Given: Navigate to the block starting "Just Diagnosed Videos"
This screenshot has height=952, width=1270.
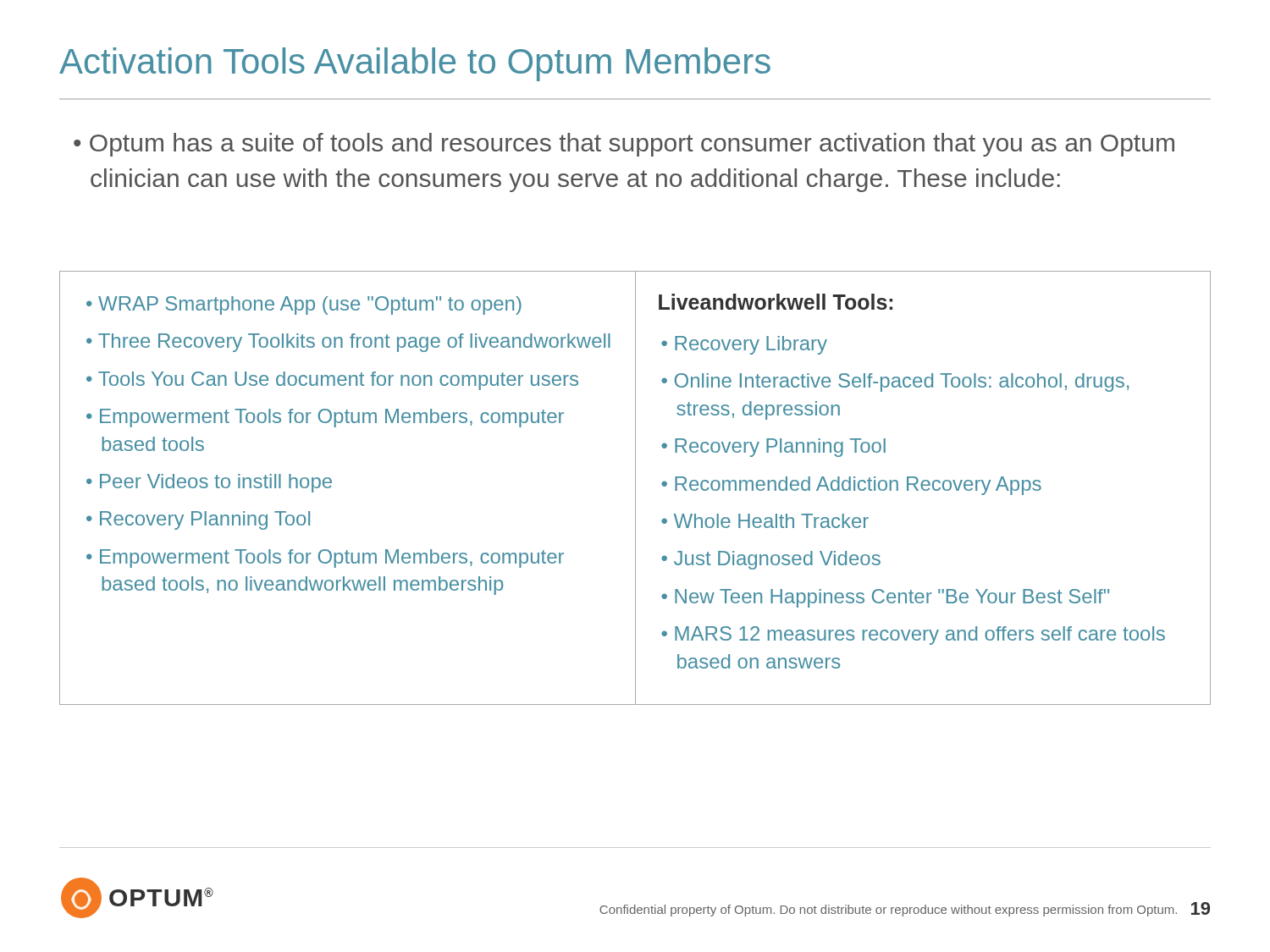Looking at the screenshot, I should (777, 558).
